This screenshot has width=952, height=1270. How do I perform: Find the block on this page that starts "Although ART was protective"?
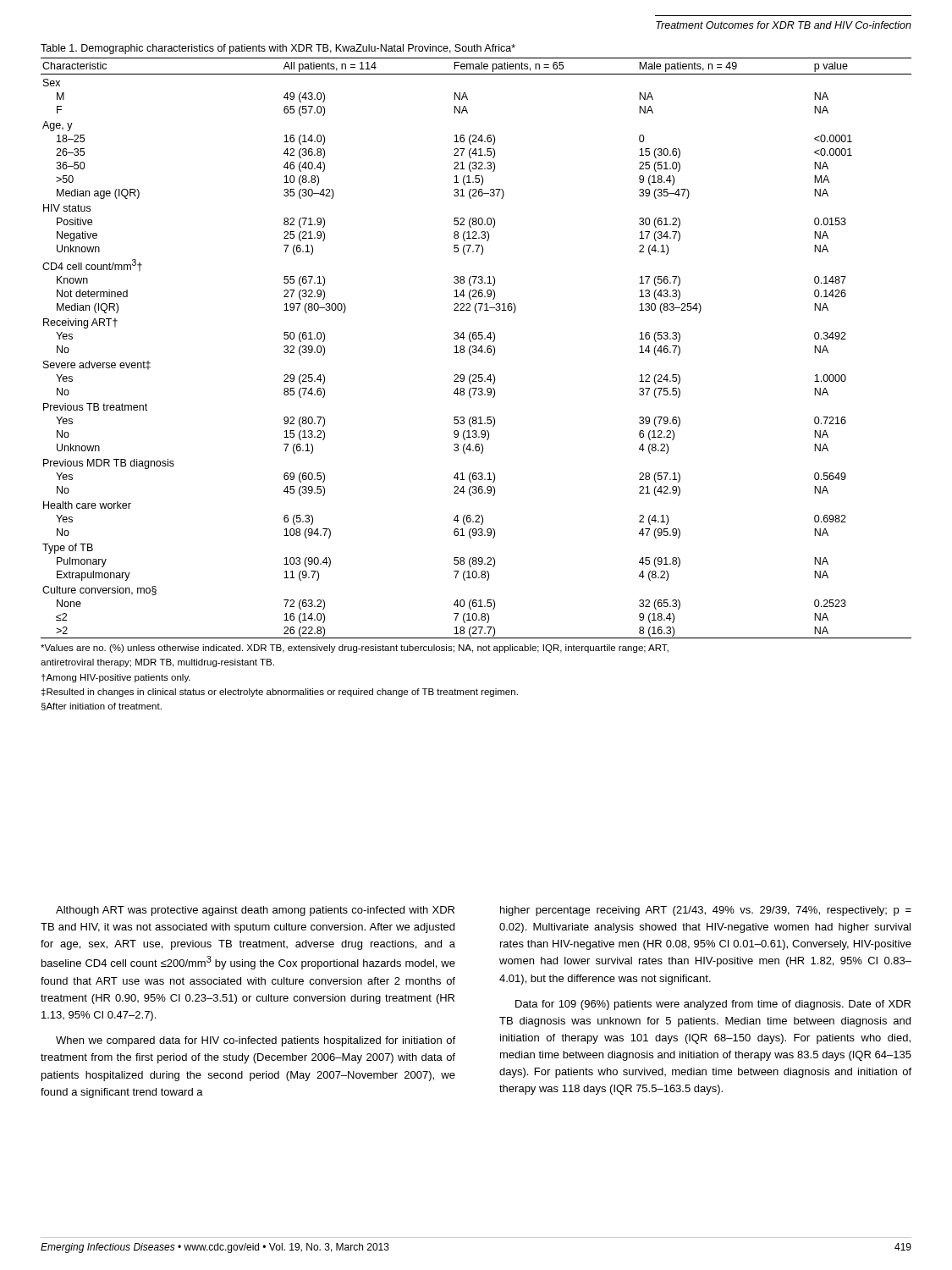248,1001
